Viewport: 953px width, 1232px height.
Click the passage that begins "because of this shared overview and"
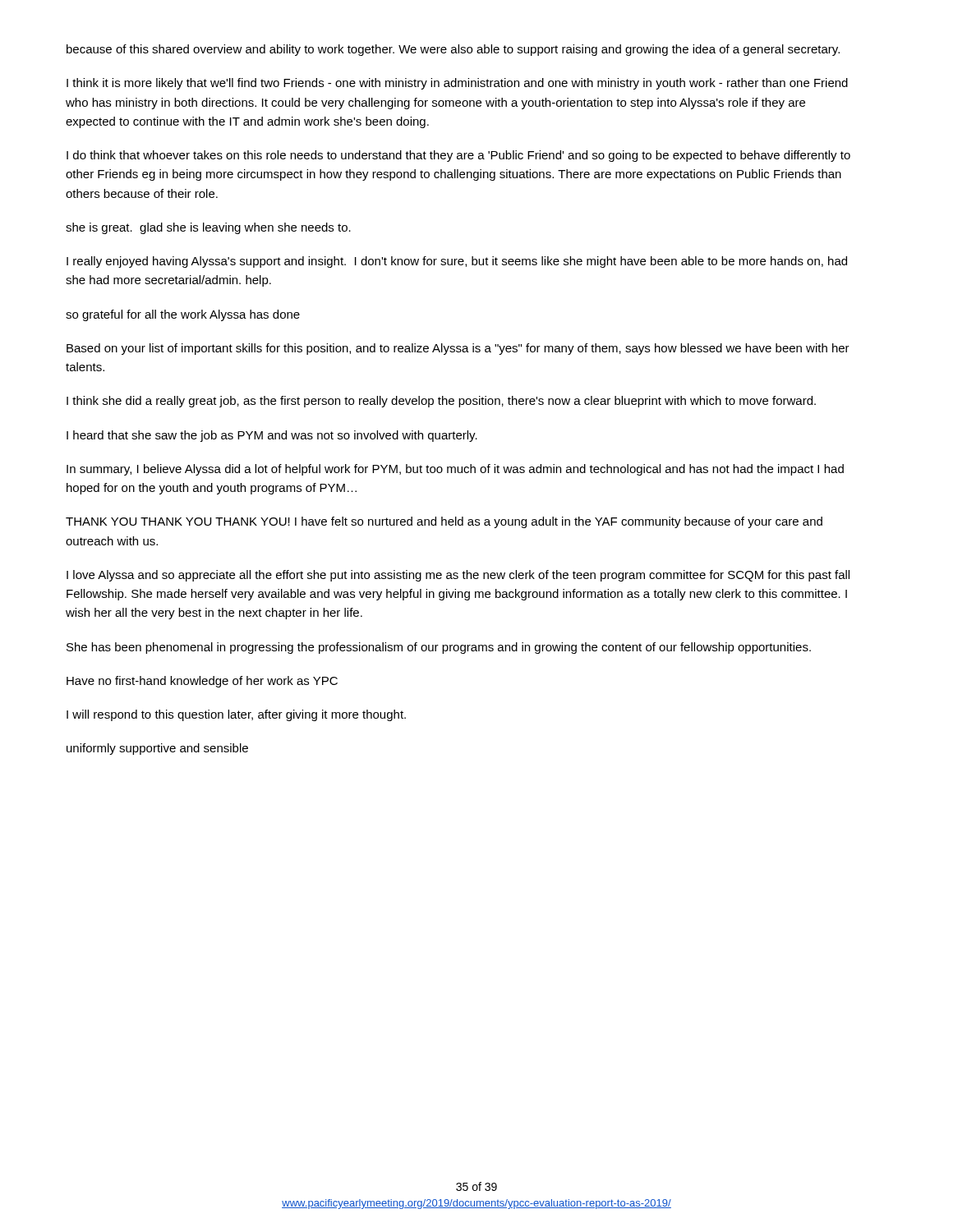[453, 49]
